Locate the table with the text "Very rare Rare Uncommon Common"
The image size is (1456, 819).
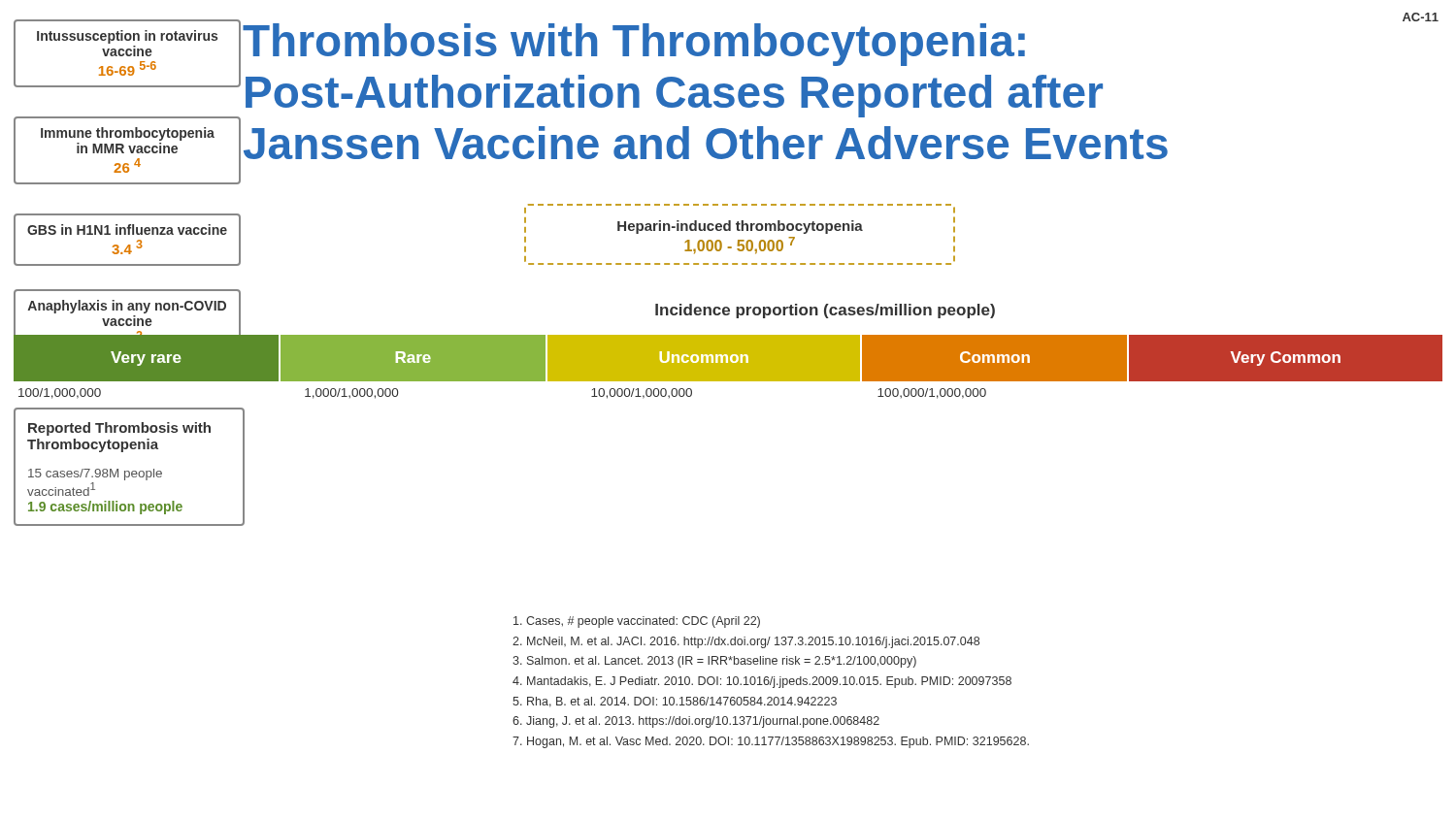(728, 358)
